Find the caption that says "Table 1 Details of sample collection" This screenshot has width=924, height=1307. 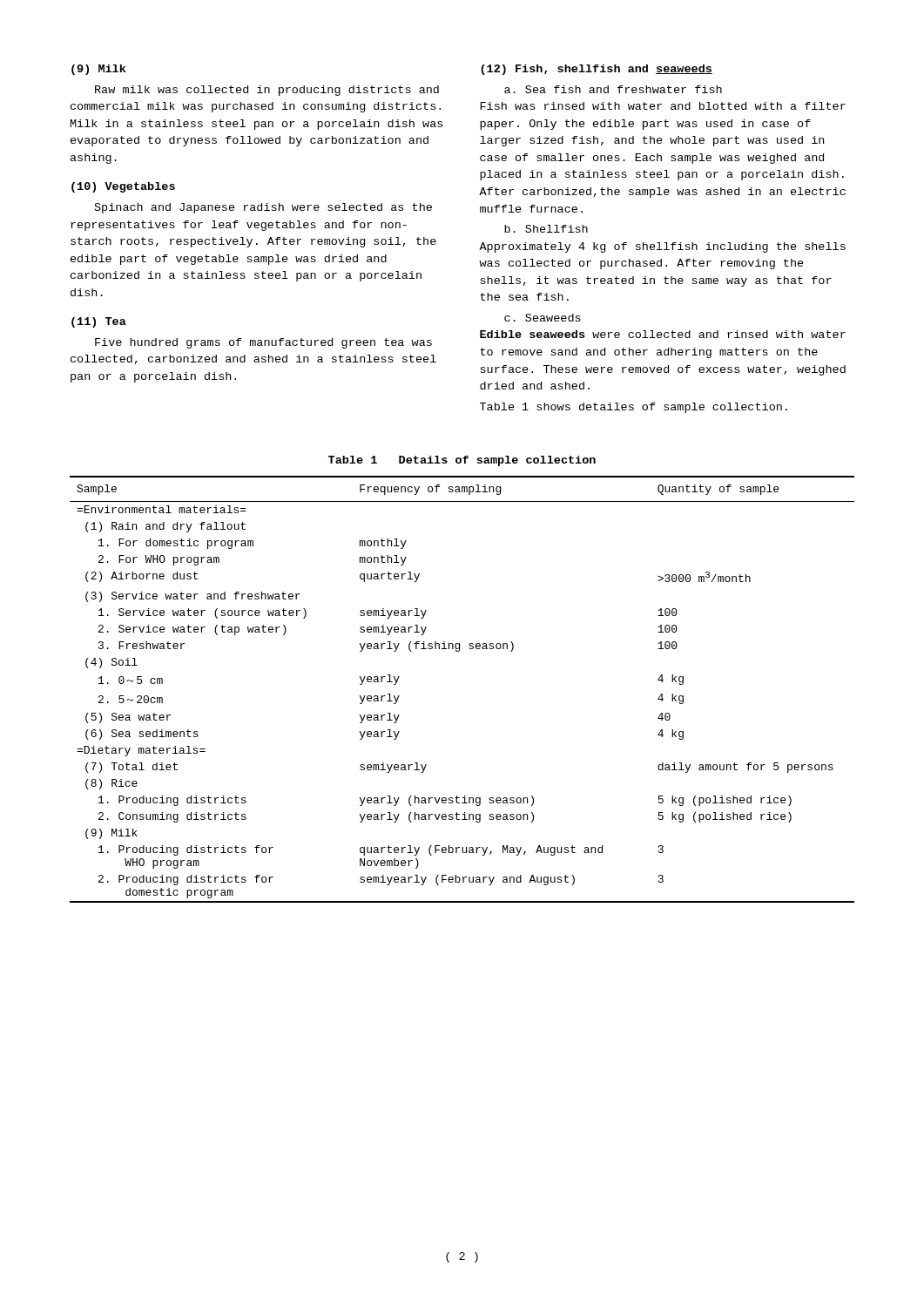(462, 461)
